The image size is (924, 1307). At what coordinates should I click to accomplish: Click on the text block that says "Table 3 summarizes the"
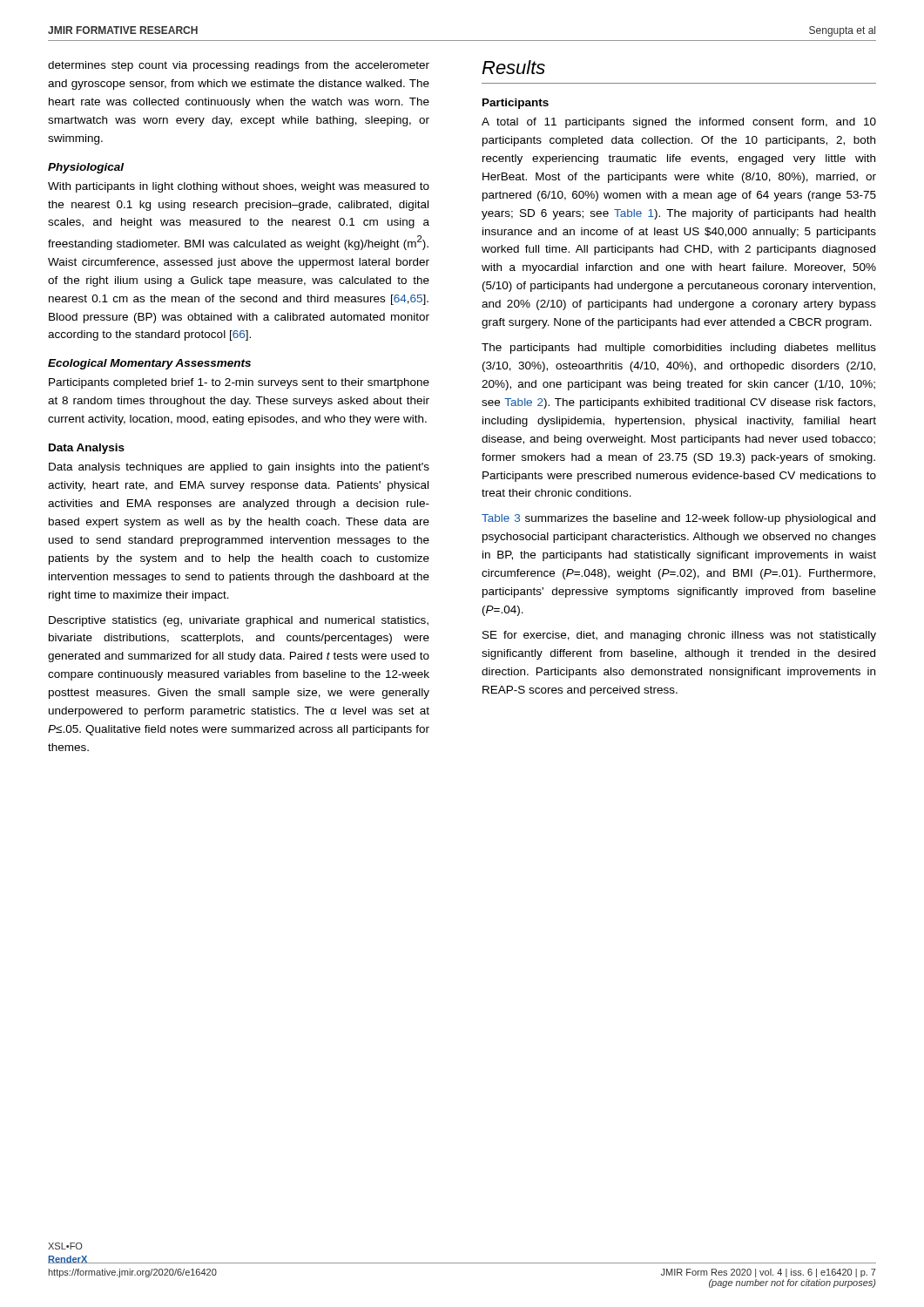coord(679,564)
